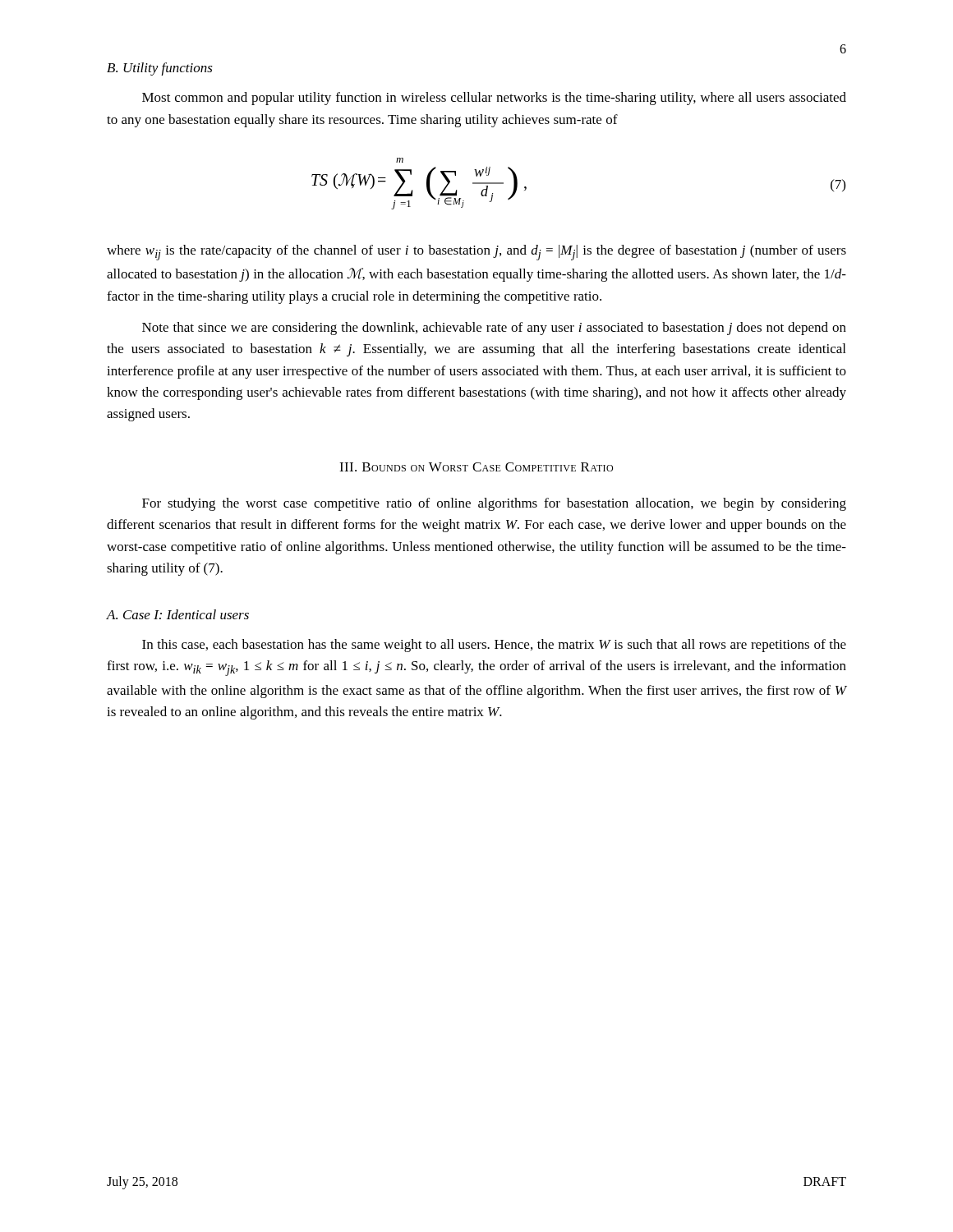953x1232 pixels.
Task: Where is the passage that starts "Most common and popular utility function"?
Action: tap(476, 108)
